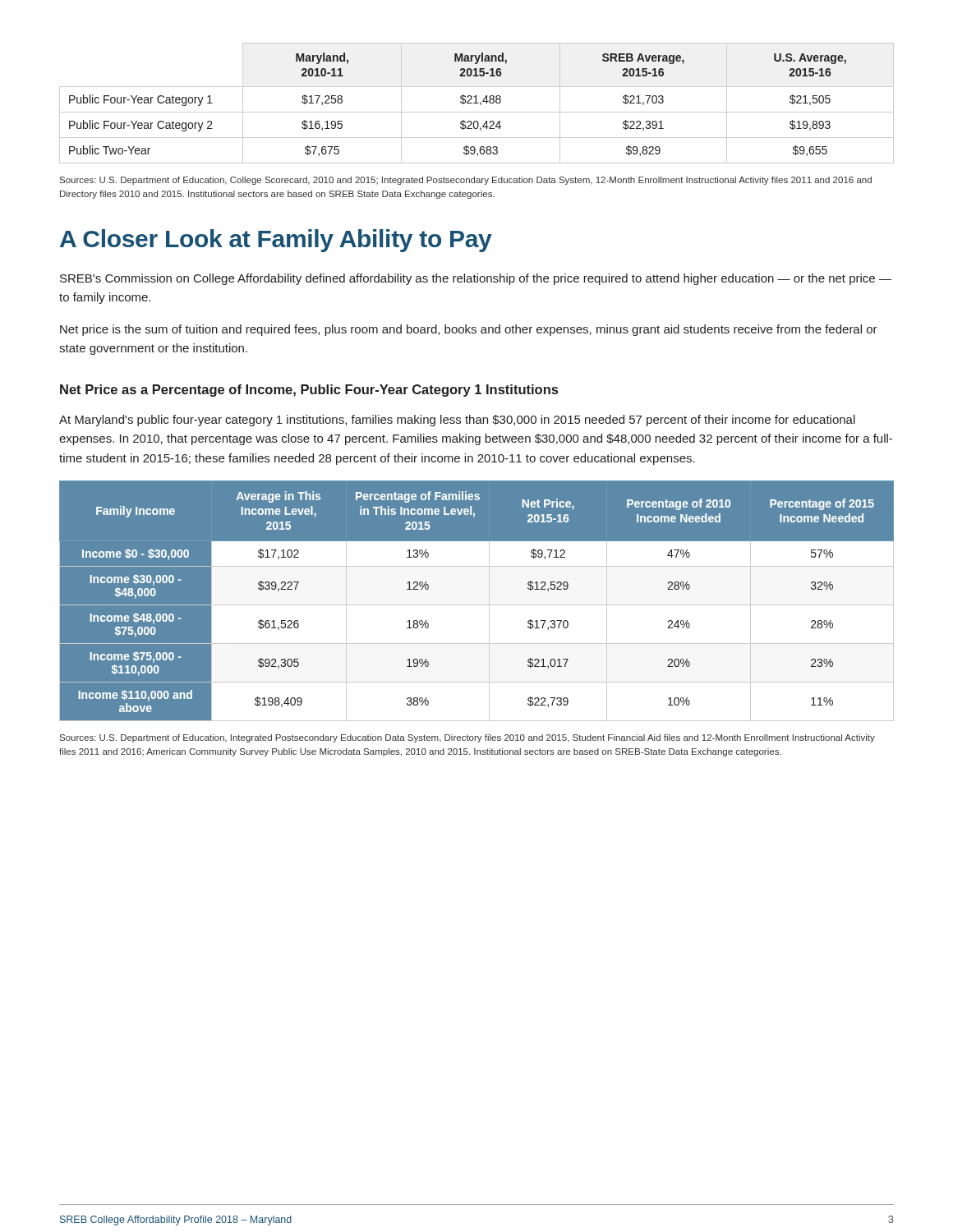Find the element starting "At Maryland's public four-year"
This screenshot has height=1232, width=953.
[476, 439]
